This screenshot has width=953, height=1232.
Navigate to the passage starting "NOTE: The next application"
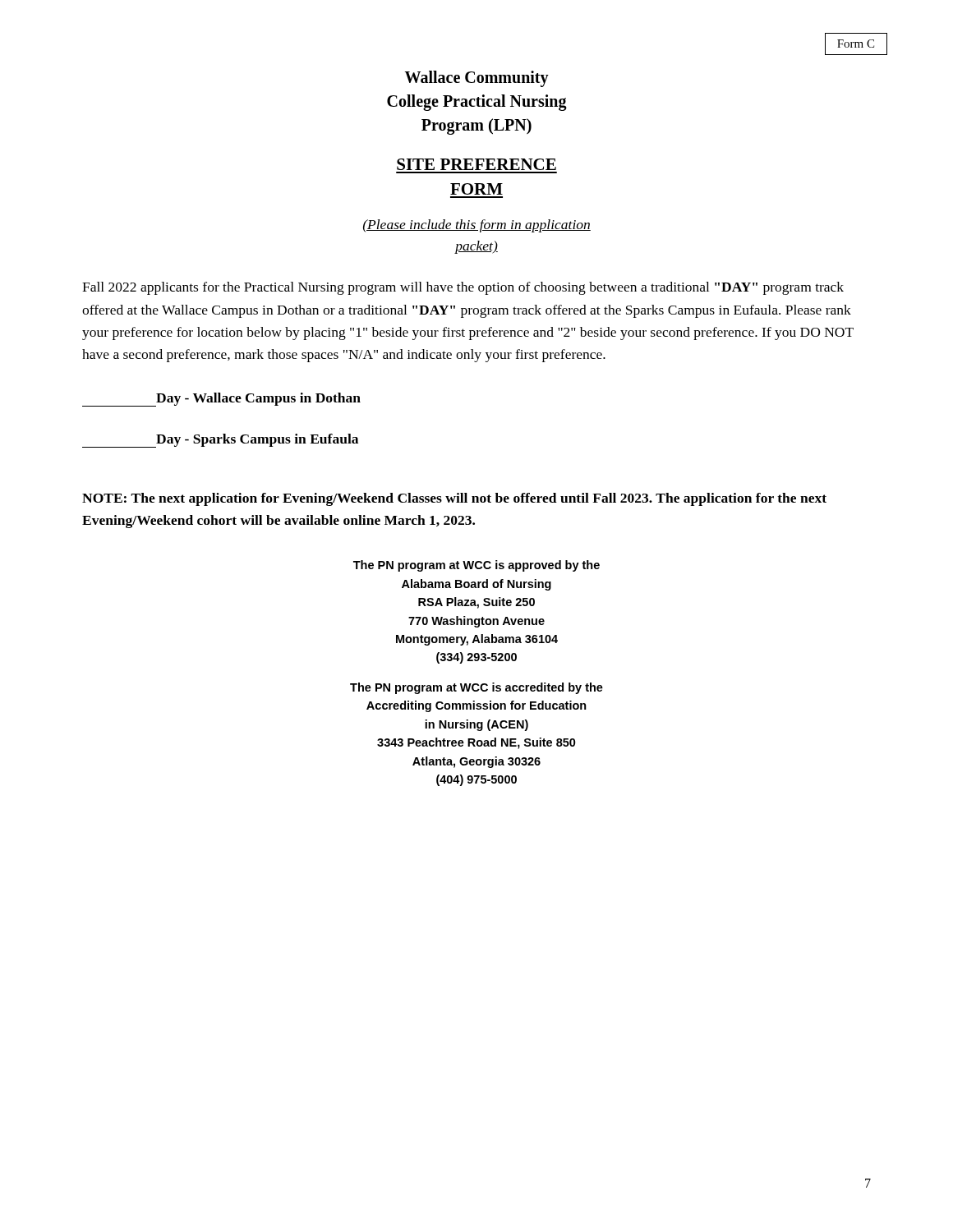[454, 509]
